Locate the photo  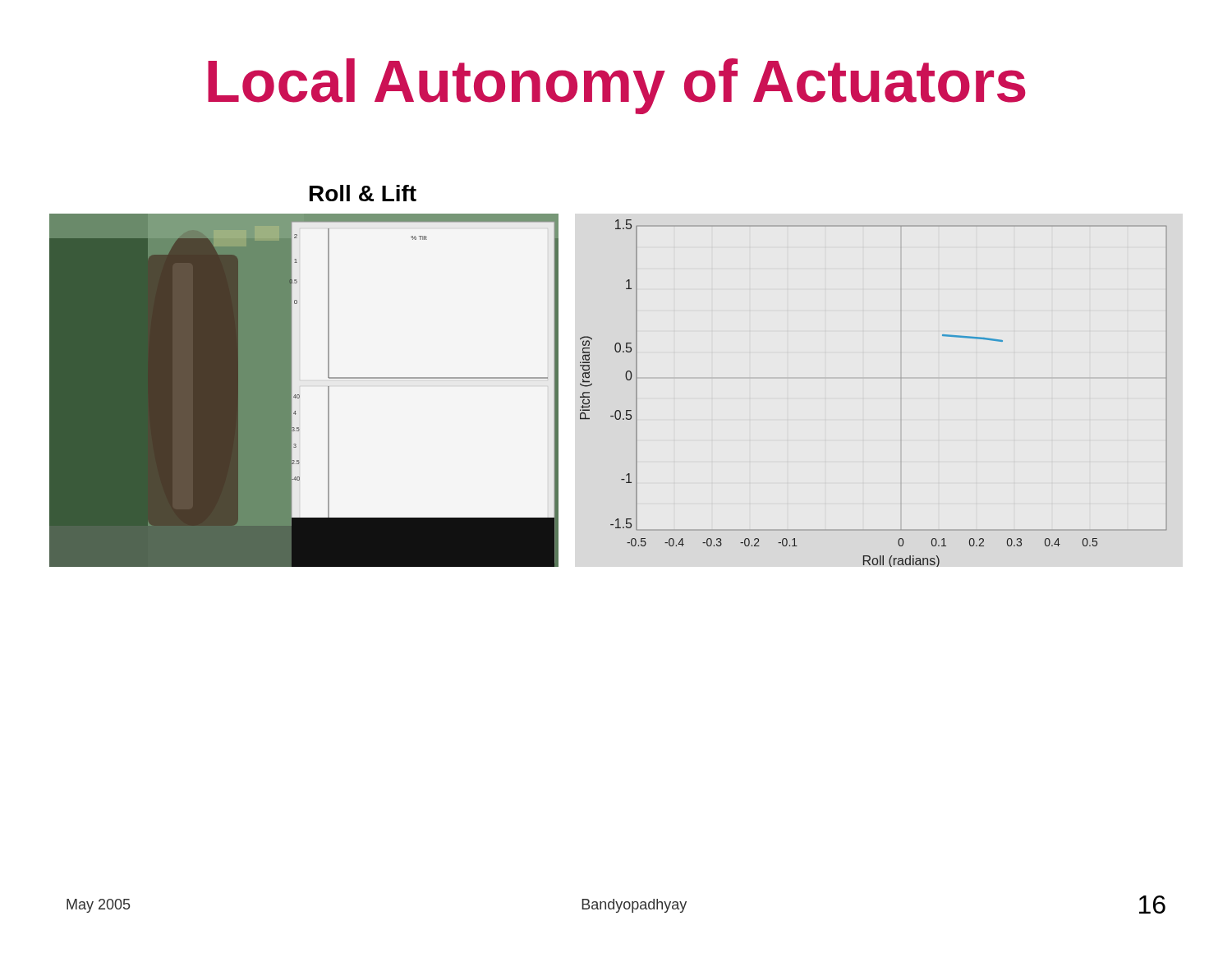(304, 390)
